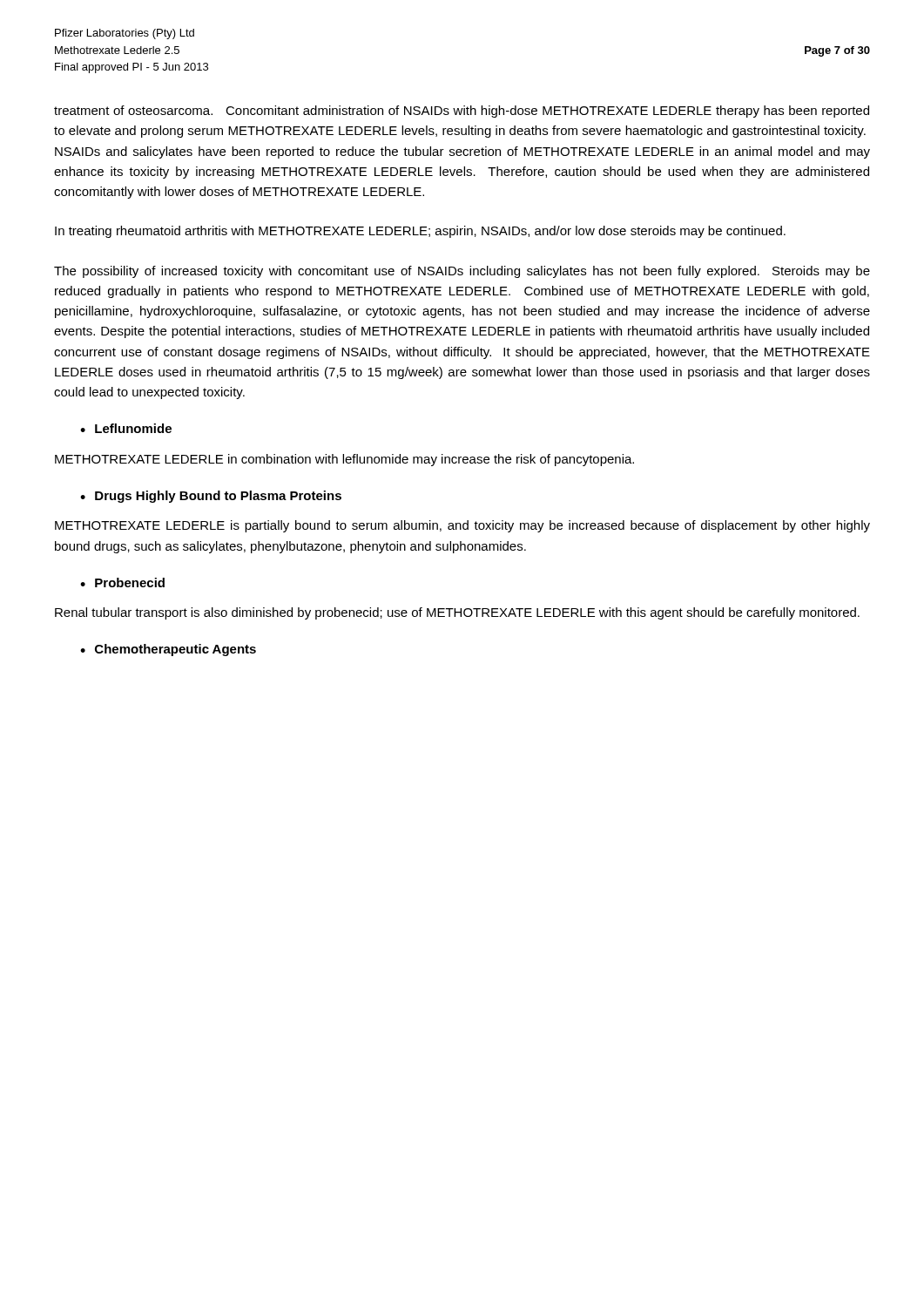Navigate to the element starting "Renal tubular transport is also diminished by"
The width and height of the screenshot is (924, 1307).
[457, 612]
